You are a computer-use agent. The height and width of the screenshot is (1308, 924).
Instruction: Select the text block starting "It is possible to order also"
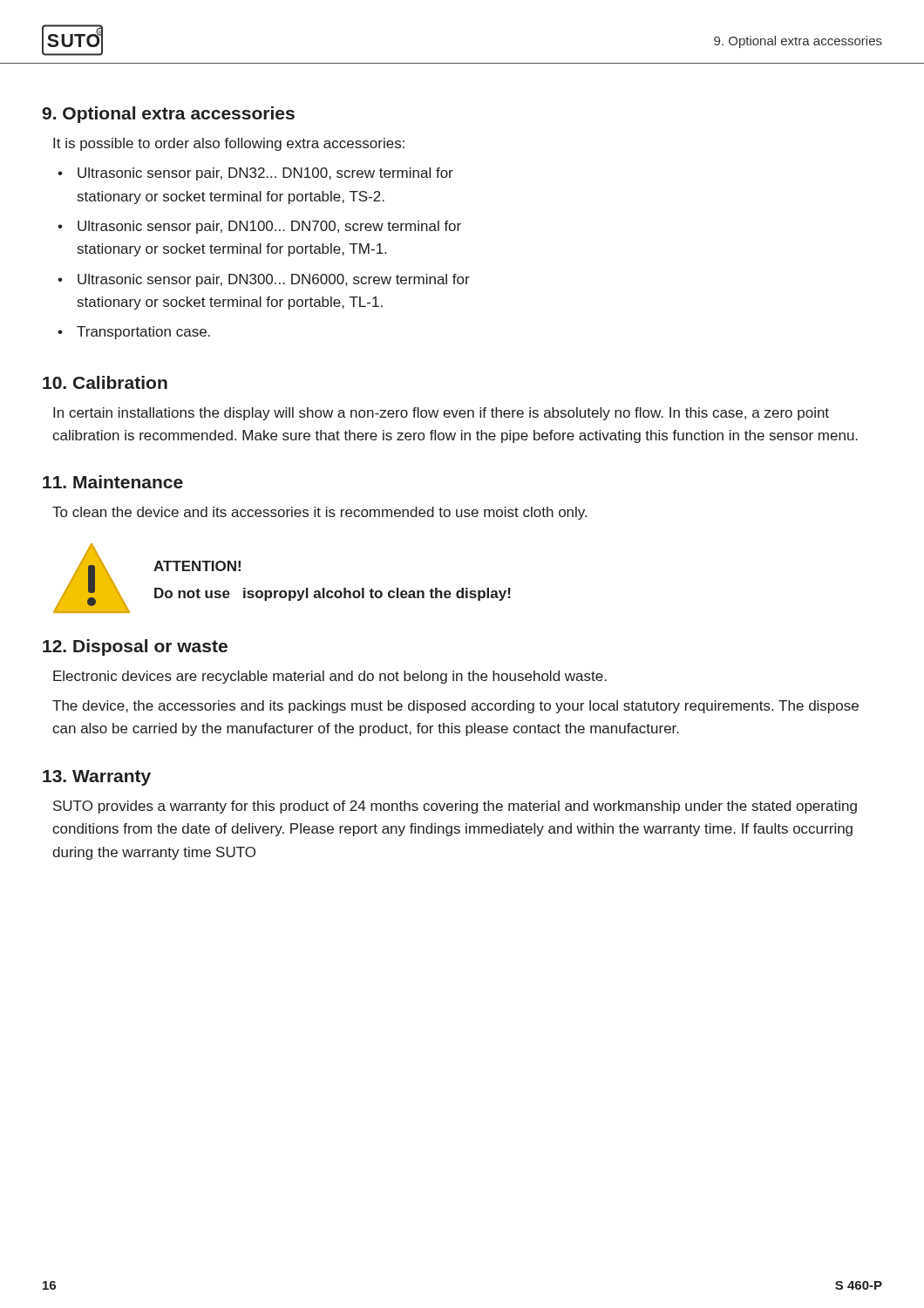(x=229, y=143)
